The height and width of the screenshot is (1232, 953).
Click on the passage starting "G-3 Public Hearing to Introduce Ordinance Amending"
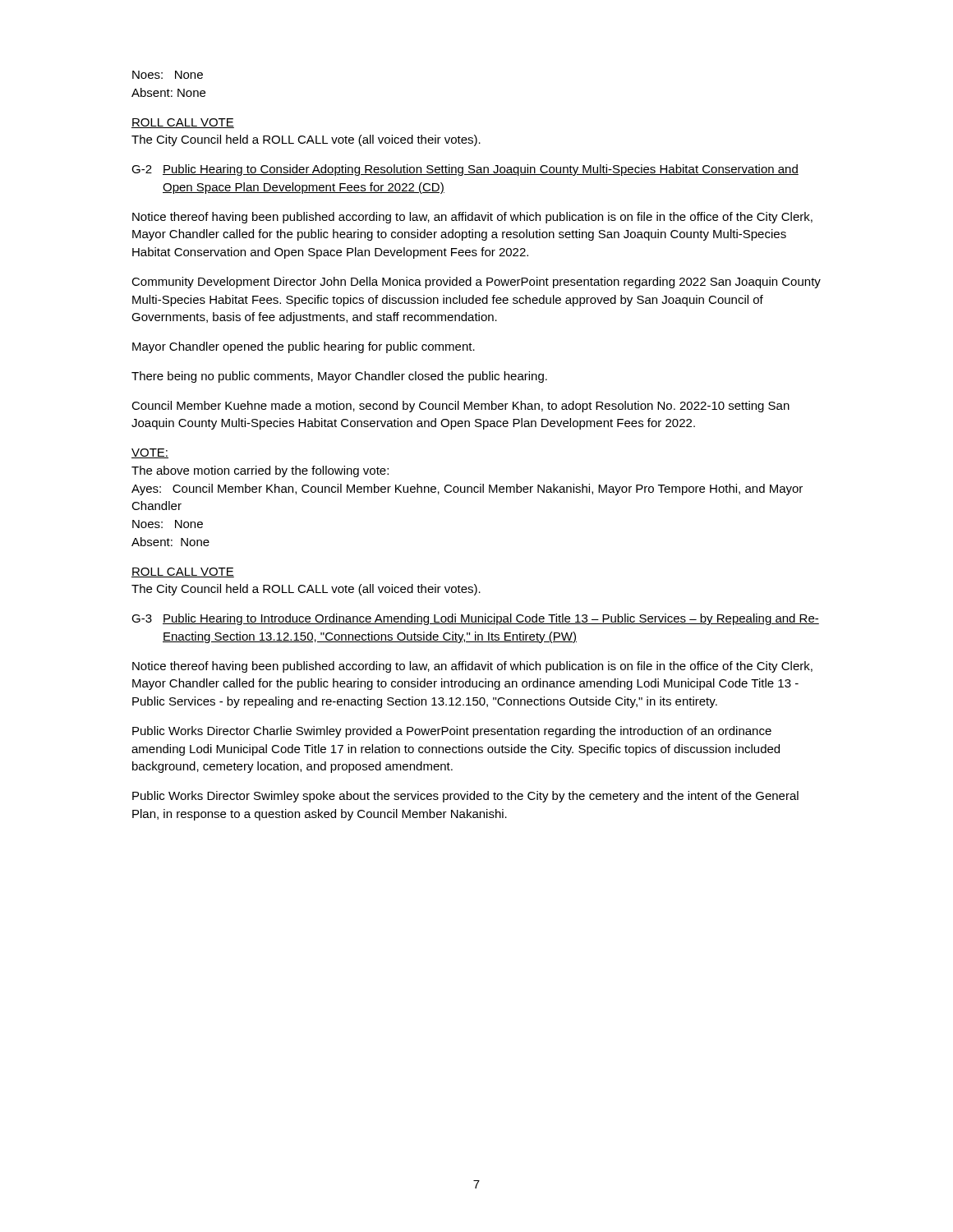pyautogui.click(x=476, y=627)
